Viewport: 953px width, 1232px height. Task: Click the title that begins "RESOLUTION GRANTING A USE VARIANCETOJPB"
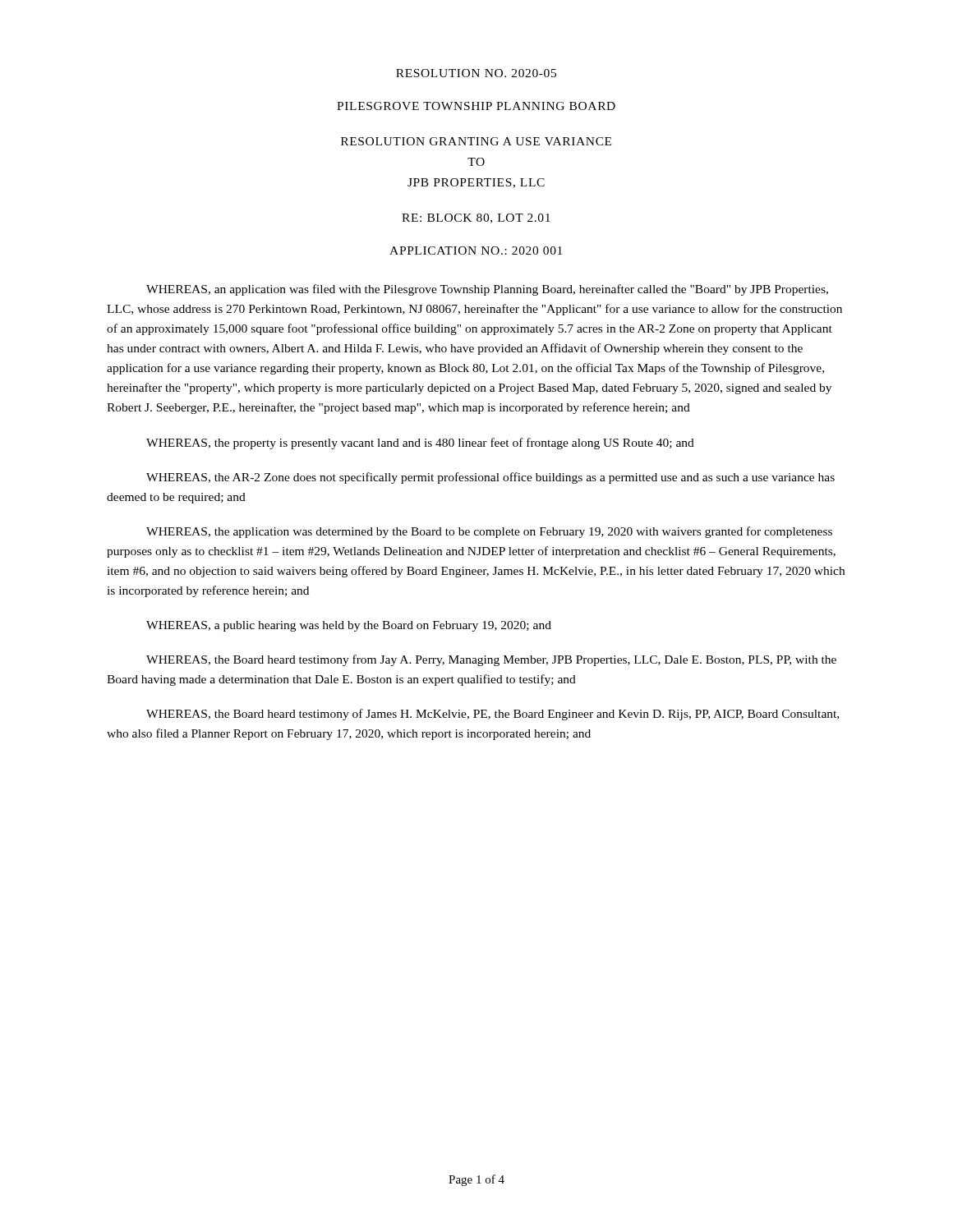click(x=476, y=161)
